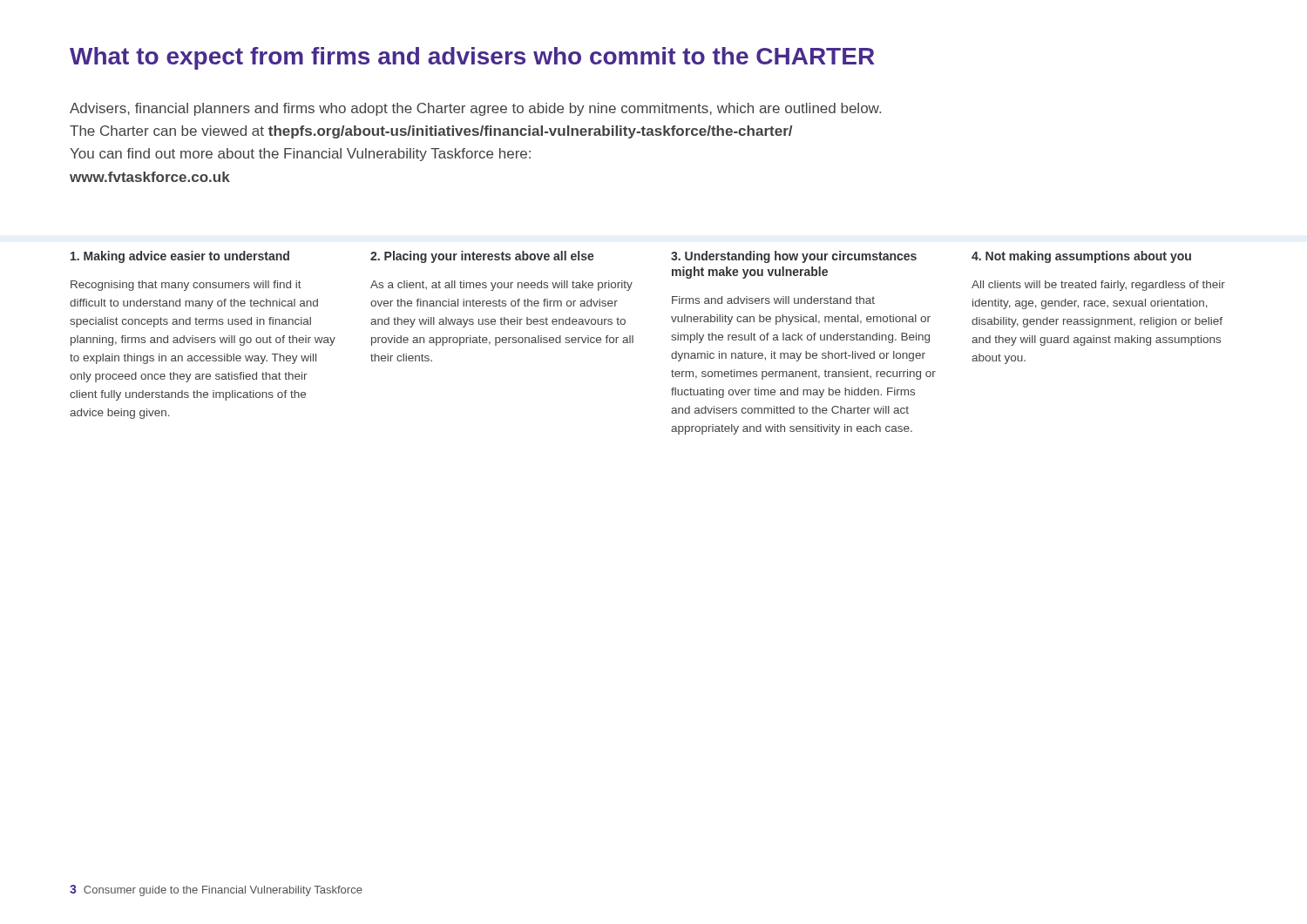Click on the text block with the text "As a client, at all times"
Screen dimensions: 924x1307
pos(503,322)
